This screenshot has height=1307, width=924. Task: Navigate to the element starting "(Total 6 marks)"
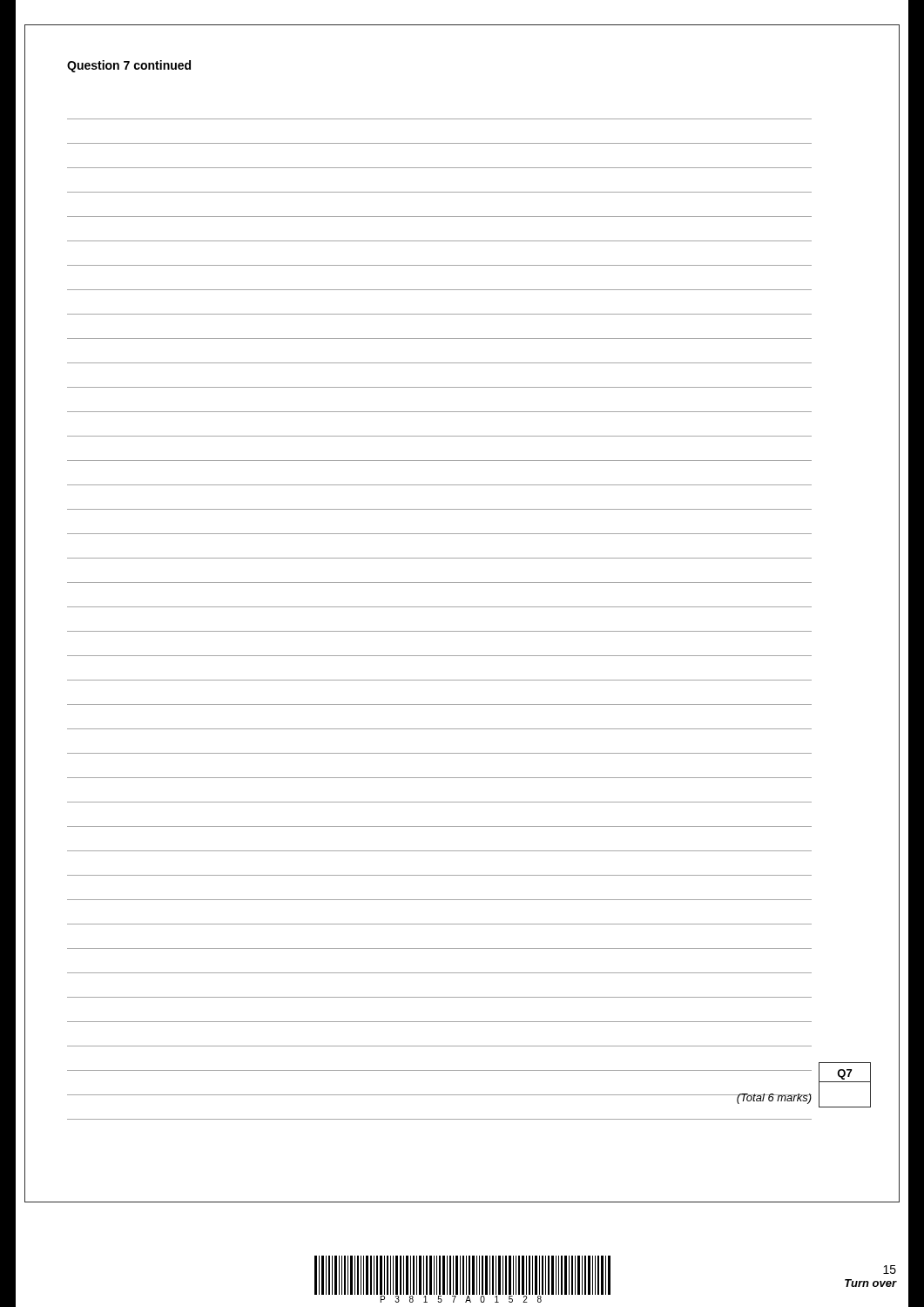click(774, 1097)
